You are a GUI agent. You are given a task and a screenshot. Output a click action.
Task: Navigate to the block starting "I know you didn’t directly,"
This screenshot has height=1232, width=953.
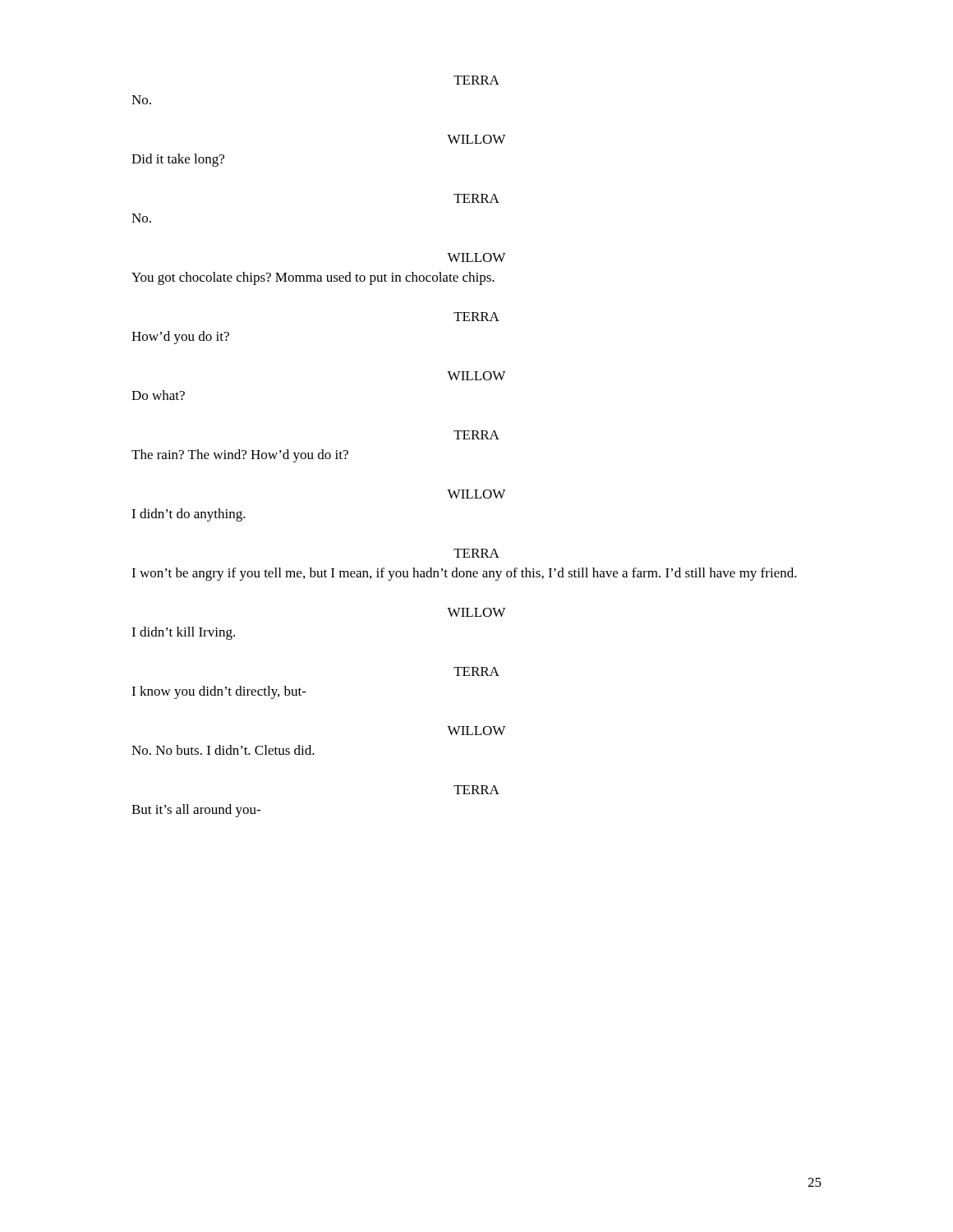(219, 691)
